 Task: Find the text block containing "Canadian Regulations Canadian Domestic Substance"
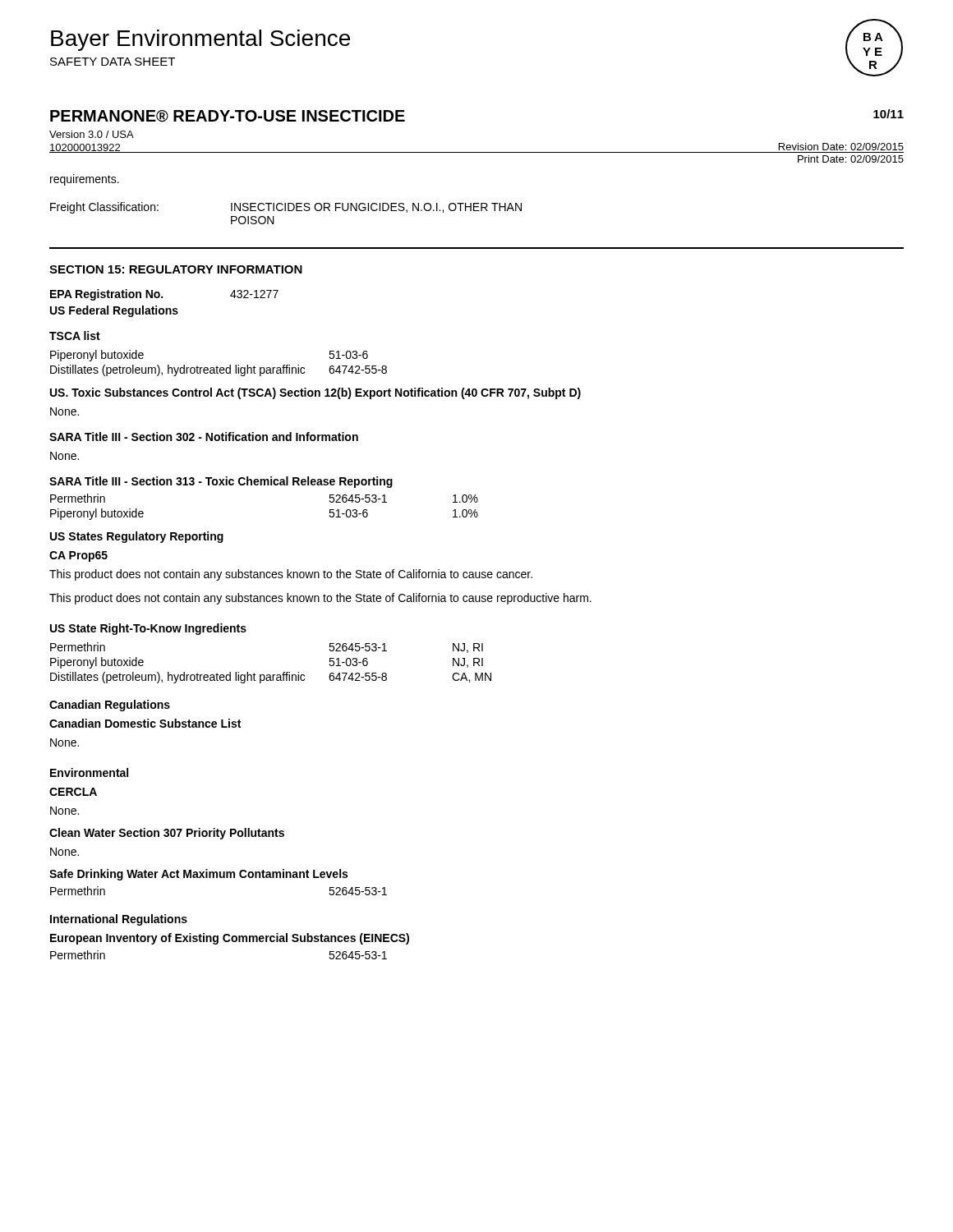[110, 706]
